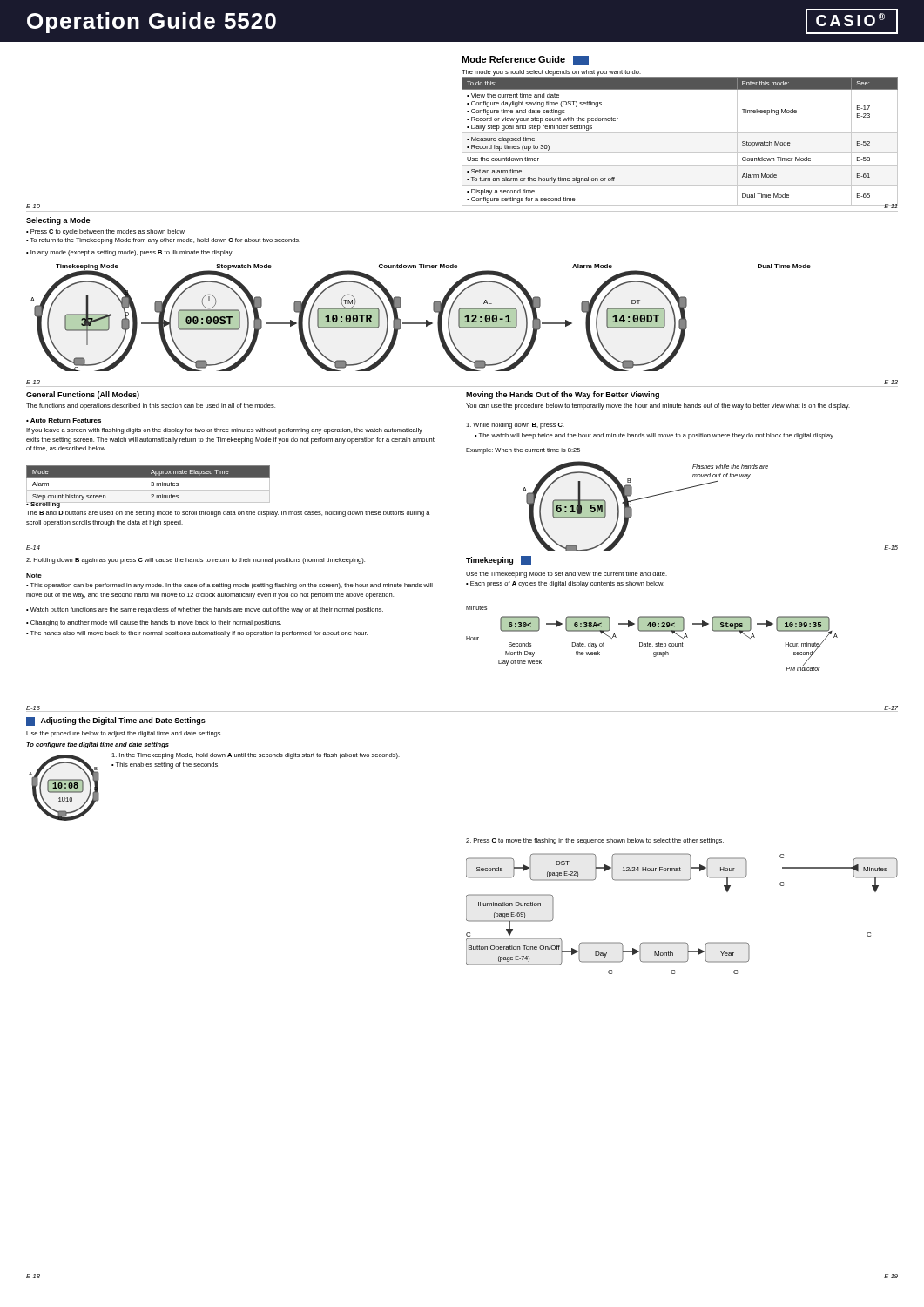The height and width of the screenshot is (1307, 924).
Task: Locate the block starting "Use the procedure below to adjust the digital"
Action: 124,733
